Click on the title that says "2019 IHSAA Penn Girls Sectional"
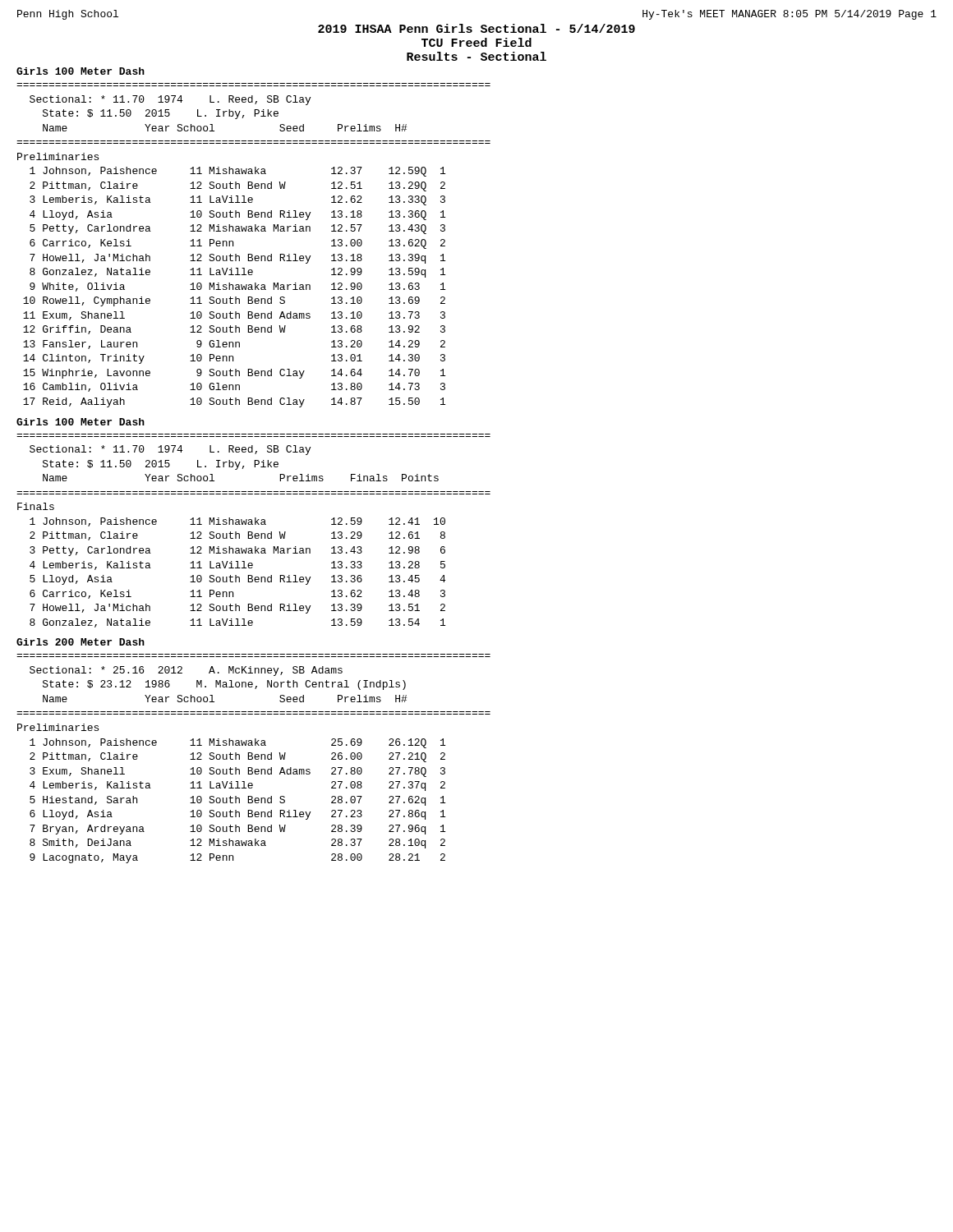The image size is (953, 1232). tap(476, 44)
